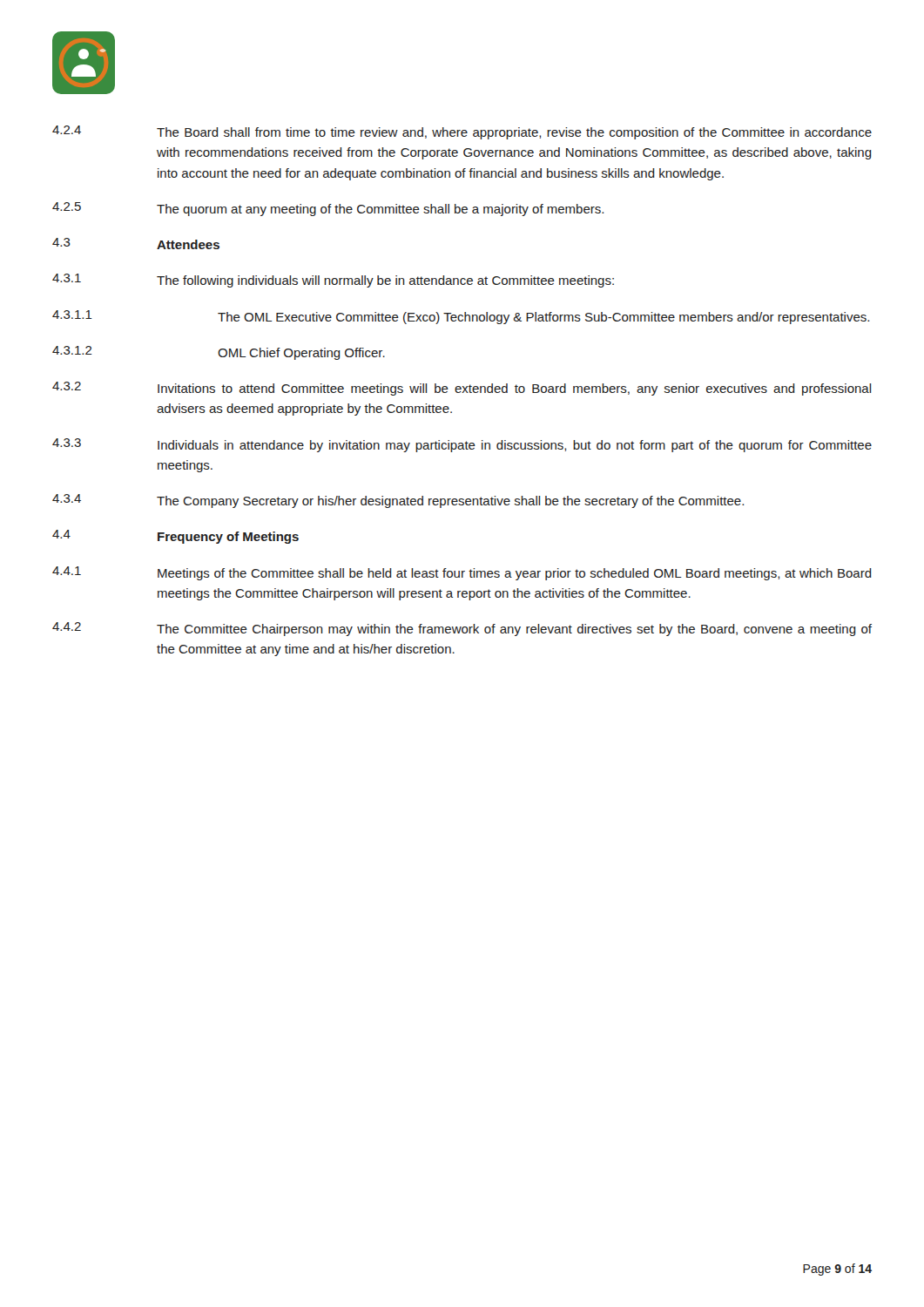Locate the block starting "4.3.1 The following individuals will normally"
The height and width of the screenshot is (1307, 924).
coord(462,280)
